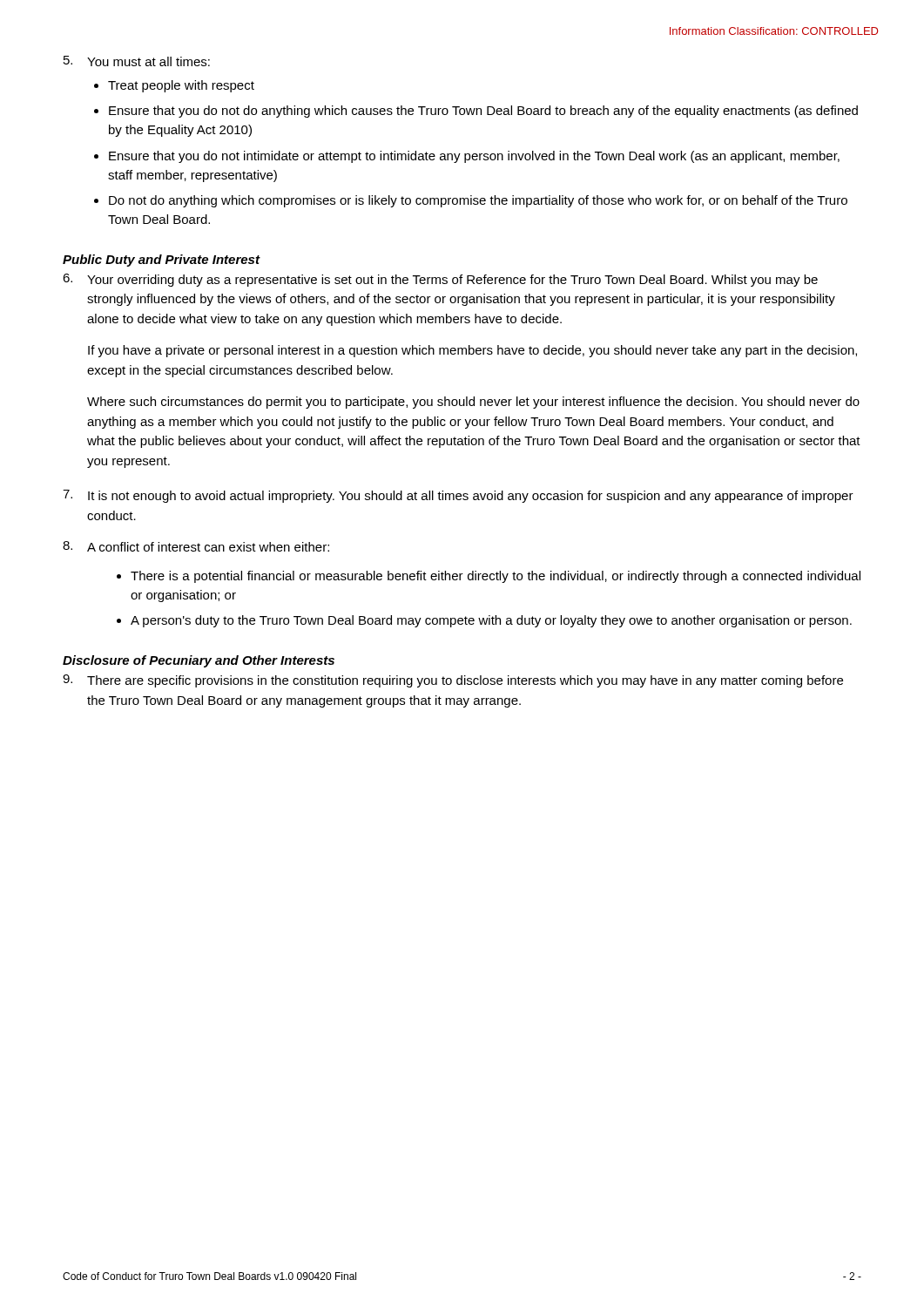Where does it say "Public Duty and Private Interest"?
Viewport: 924px width, 1307px height.
click(161, 259)
